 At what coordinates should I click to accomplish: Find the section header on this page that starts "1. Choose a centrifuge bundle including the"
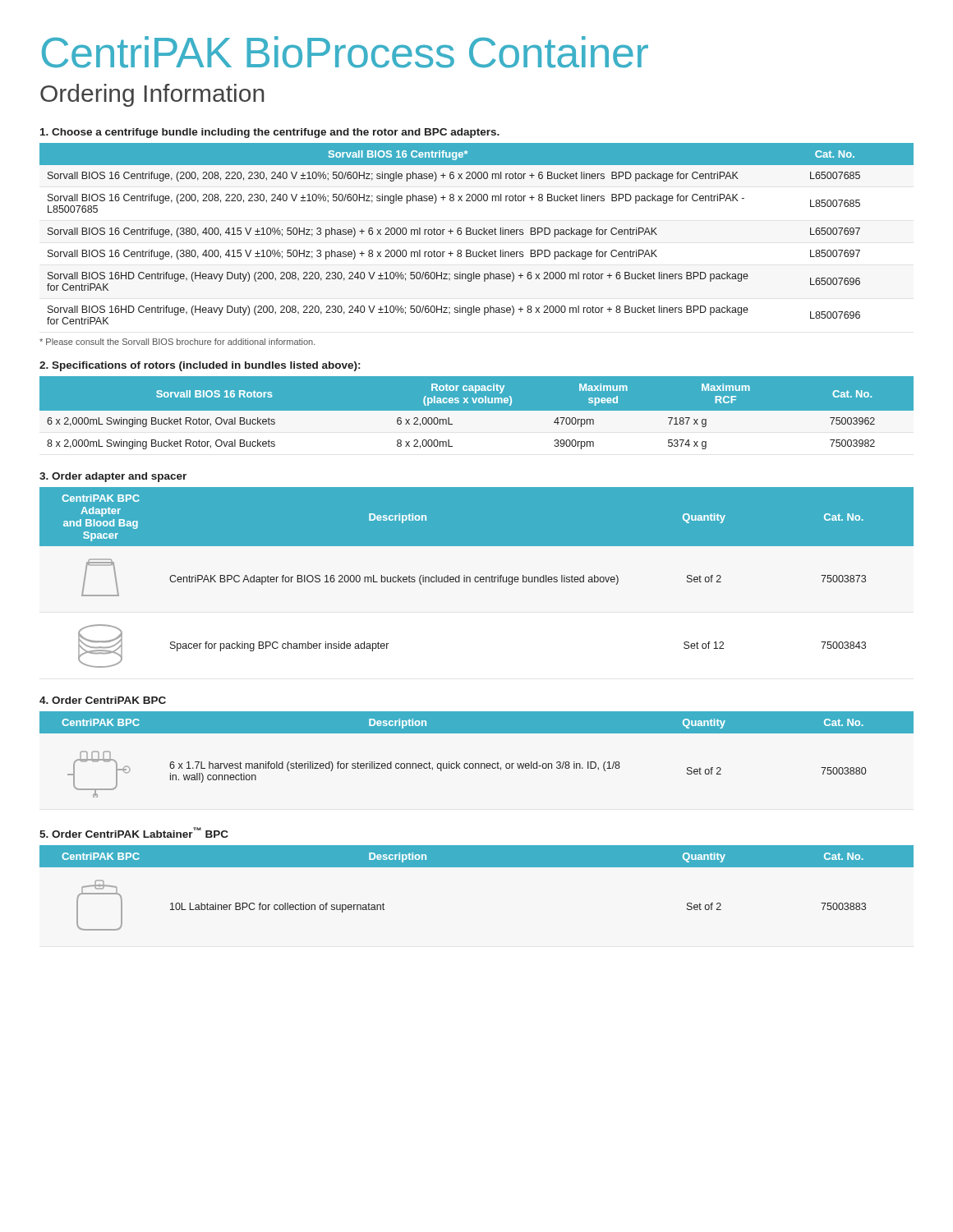pyautogui.click(x=270, y=132)
